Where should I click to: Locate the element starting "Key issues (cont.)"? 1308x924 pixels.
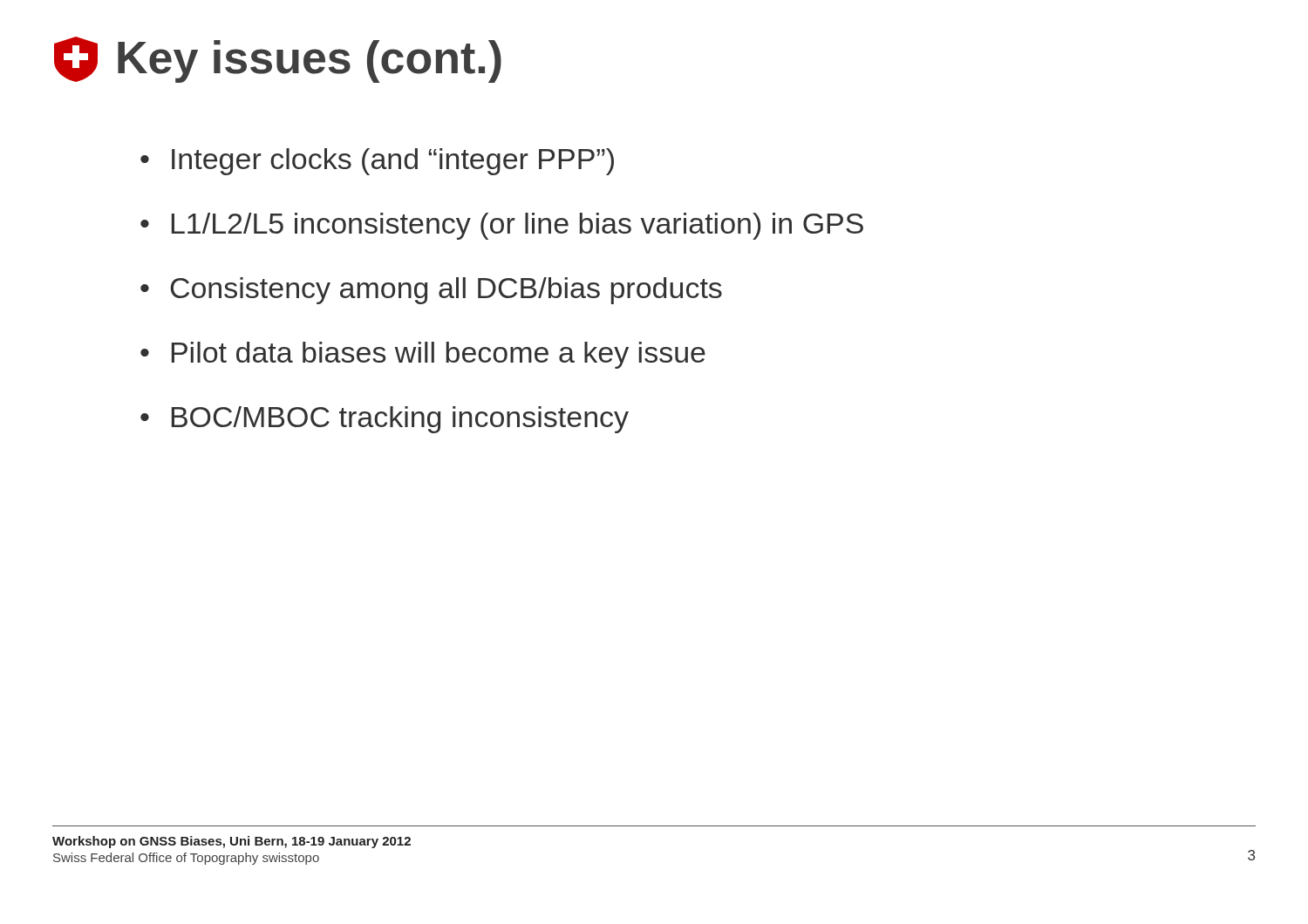(x=278, y=58)
